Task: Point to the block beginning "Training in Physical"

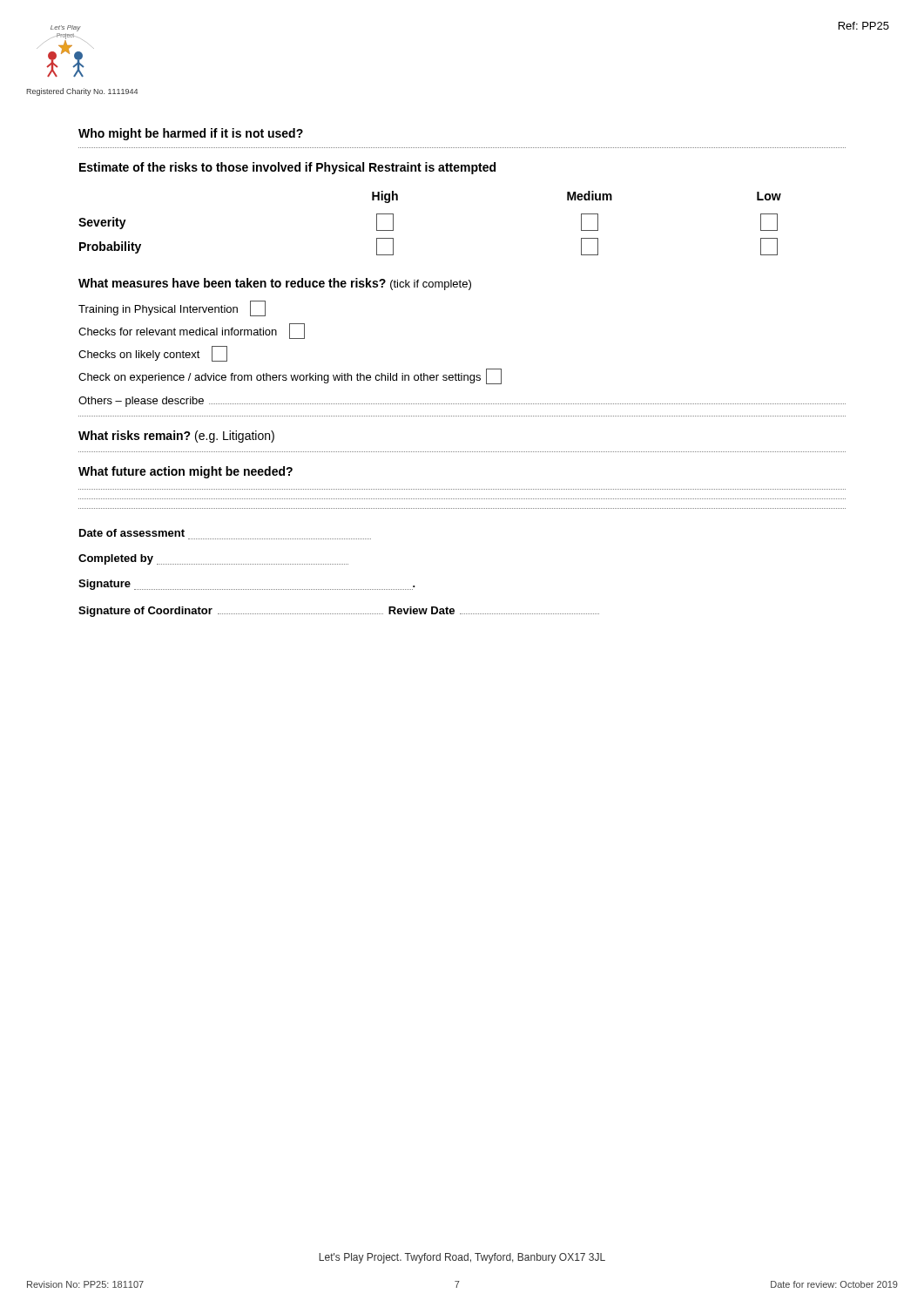Action: [172, 308]
